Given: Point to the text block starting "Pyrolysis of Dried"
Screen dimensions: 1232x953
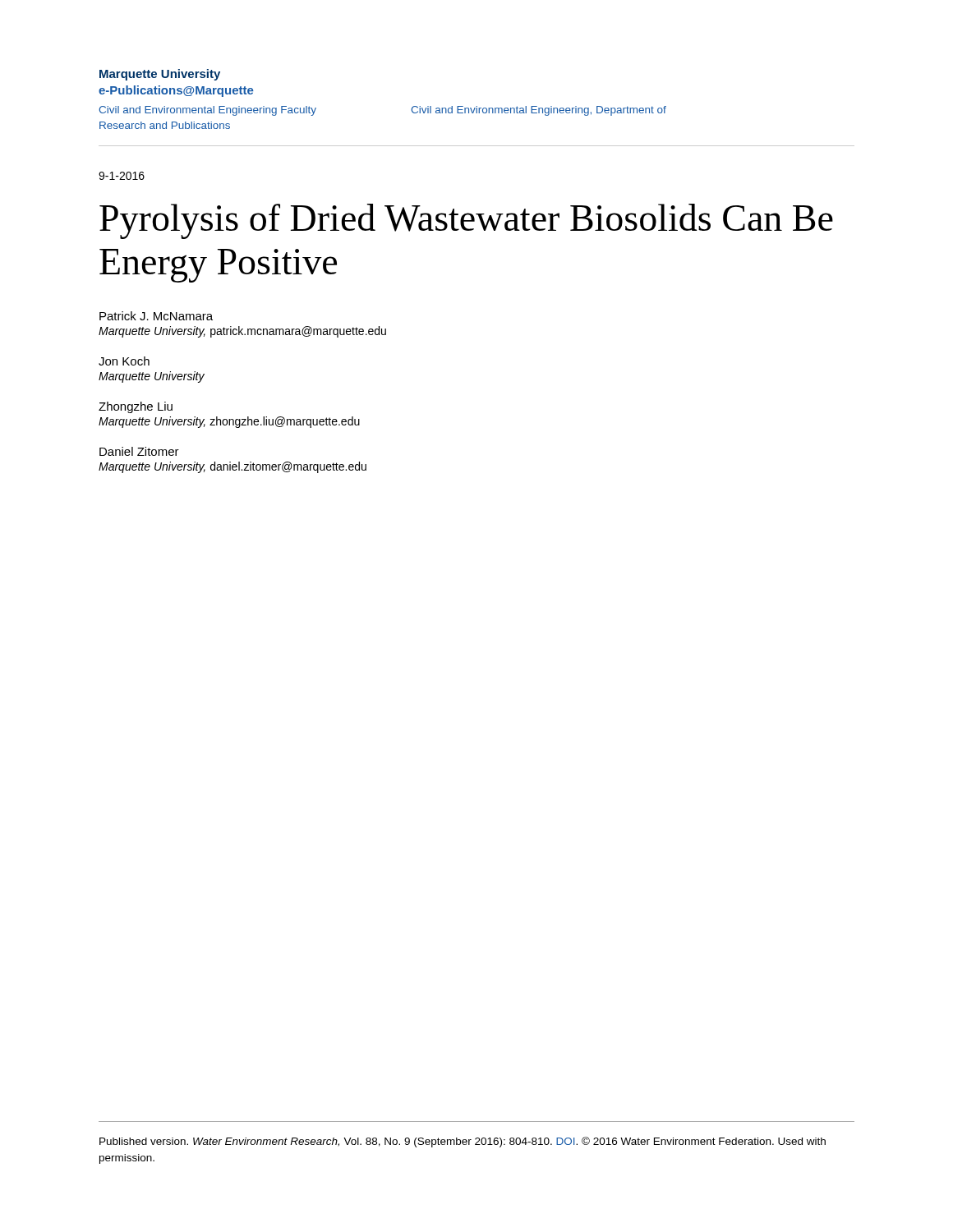Looking at the screenshot, I should click(476, 240).
